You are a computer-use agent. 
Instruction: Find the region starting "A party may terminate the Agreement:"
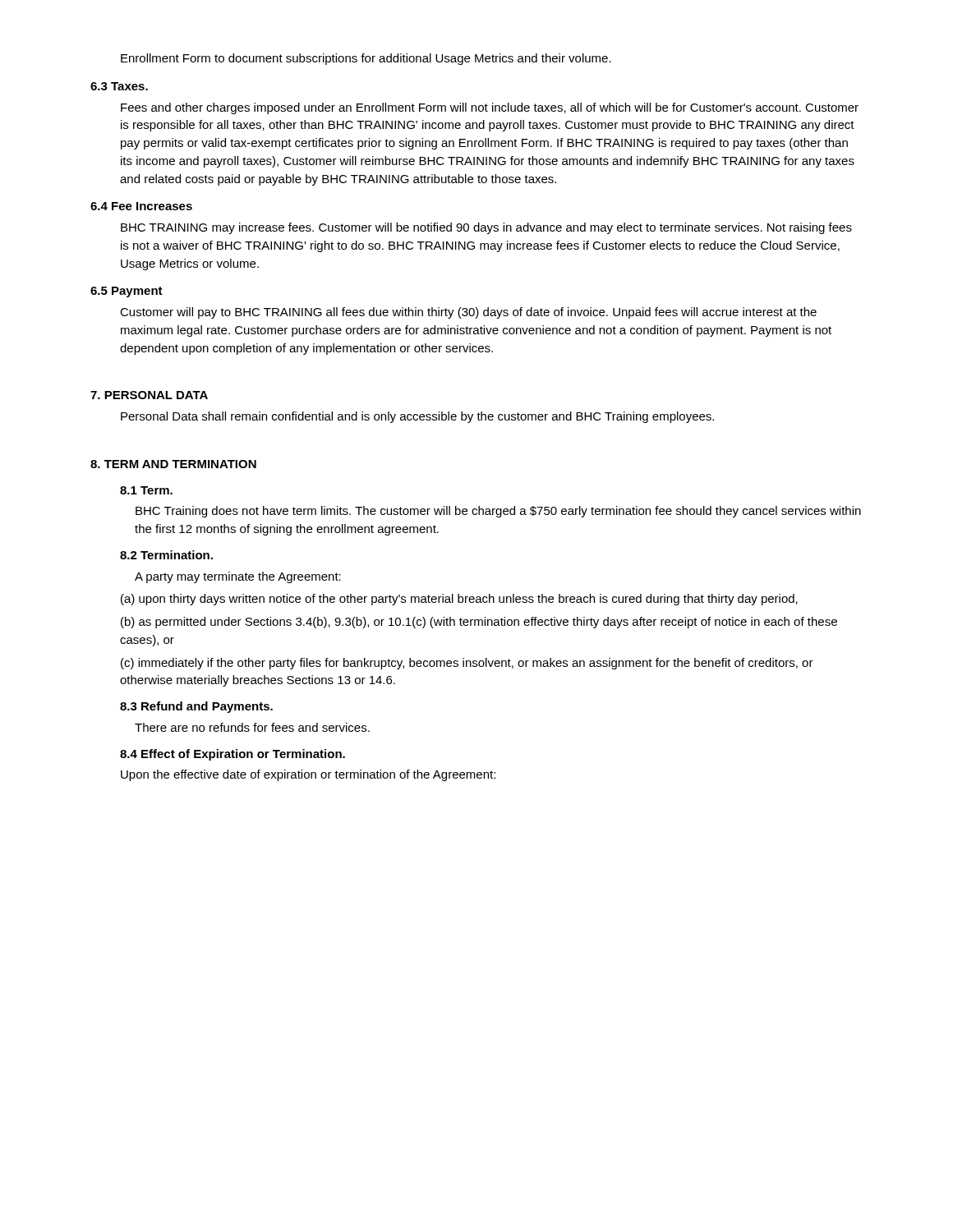tap(238, 577)
